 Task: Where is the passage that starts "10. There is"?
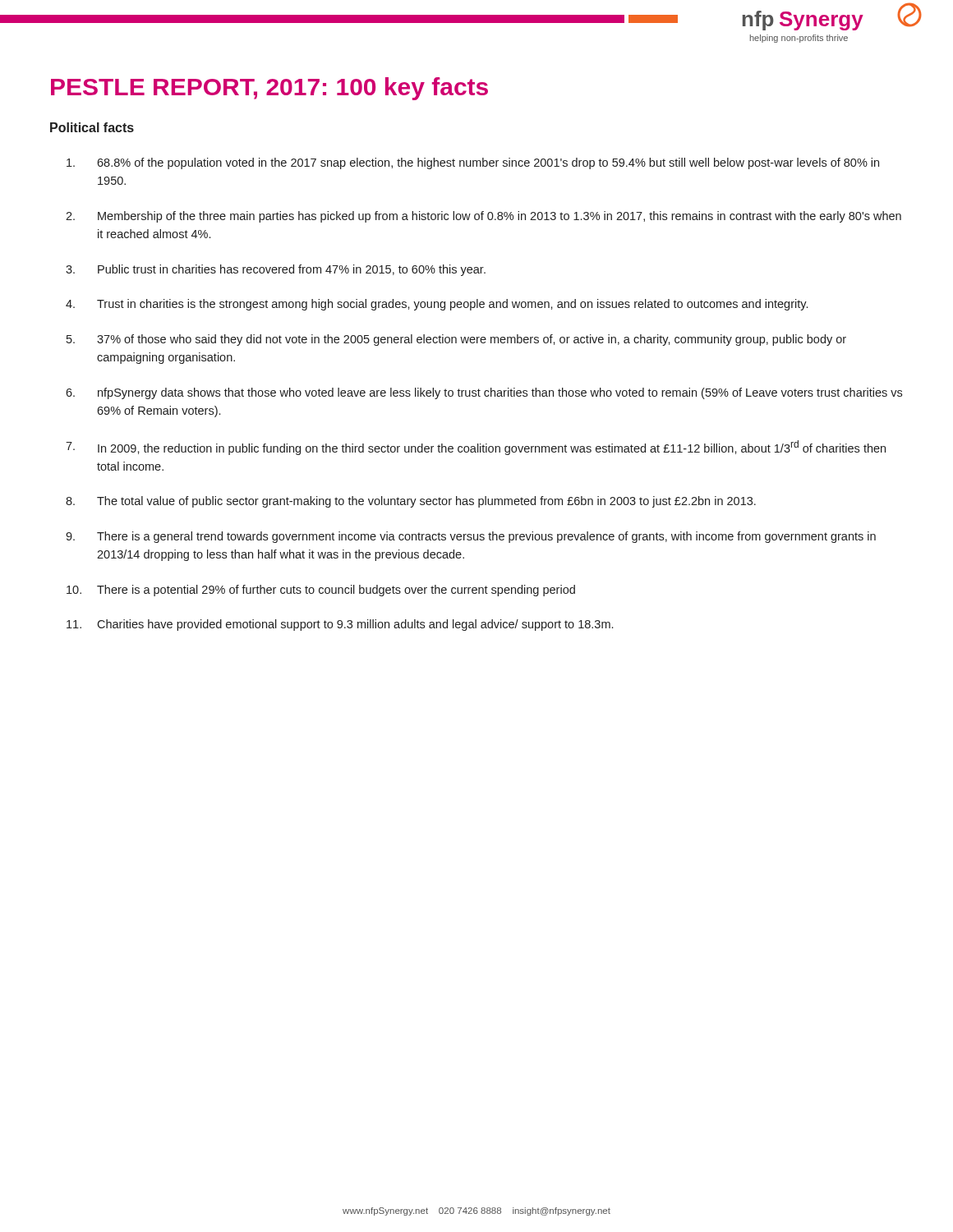pyautogui.click(x=485, y=590)
